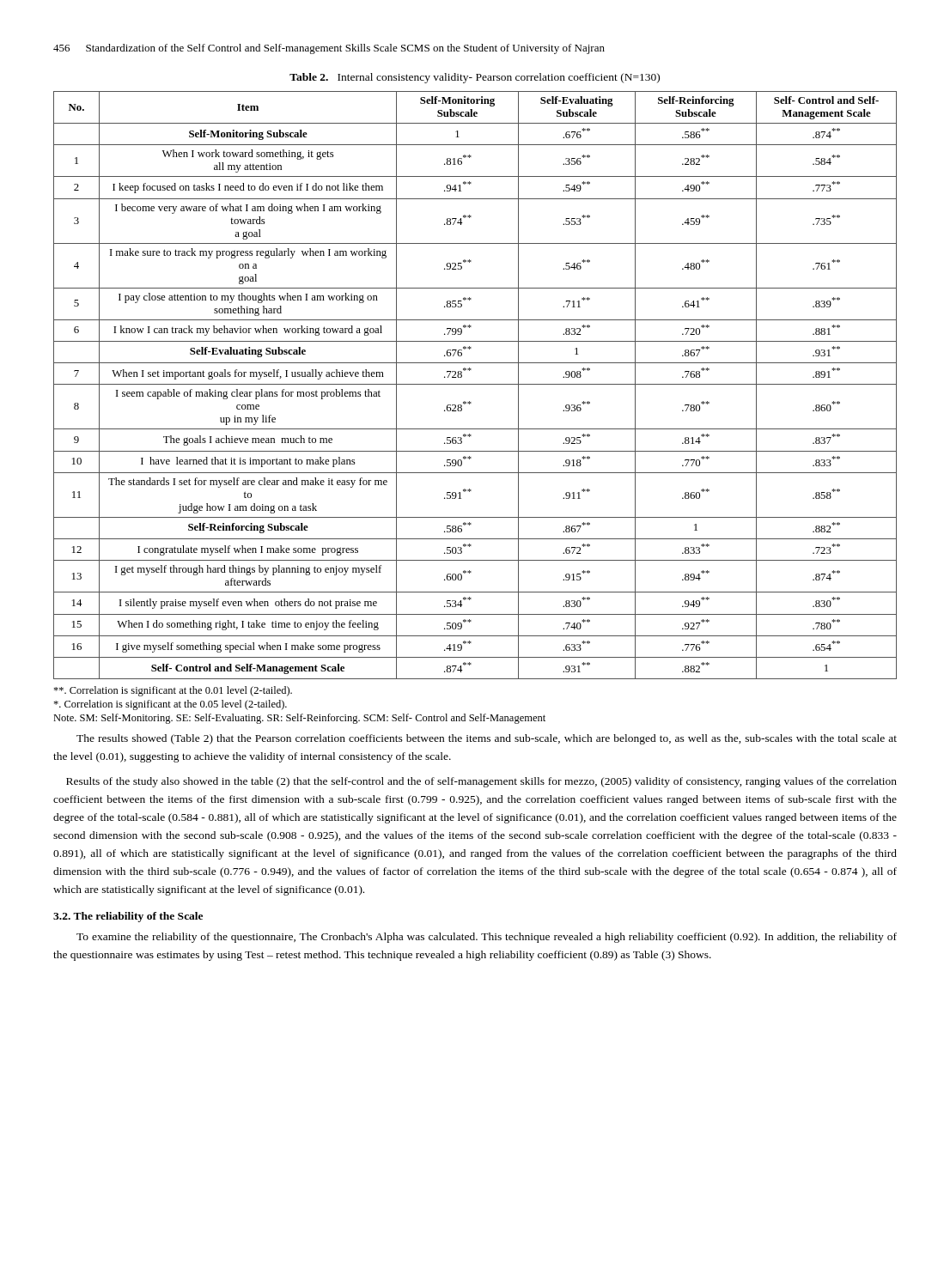Locate the text block starting "3.2. The reliability"
This screenshot has width=950, height=1288.
[128, 916]
